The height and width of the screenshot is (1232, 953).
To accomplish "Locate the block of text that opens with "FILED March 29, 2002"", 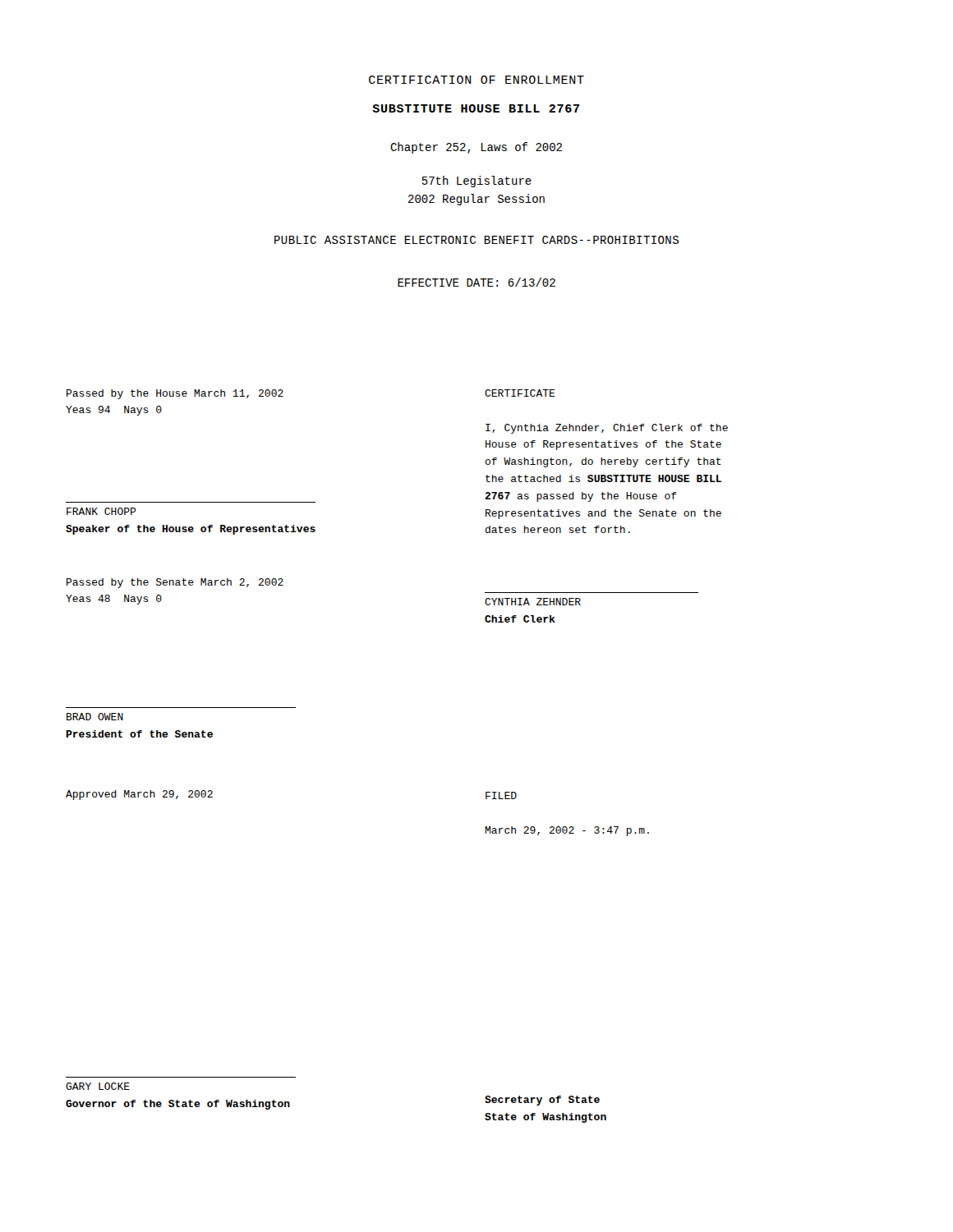I will 501,795.
